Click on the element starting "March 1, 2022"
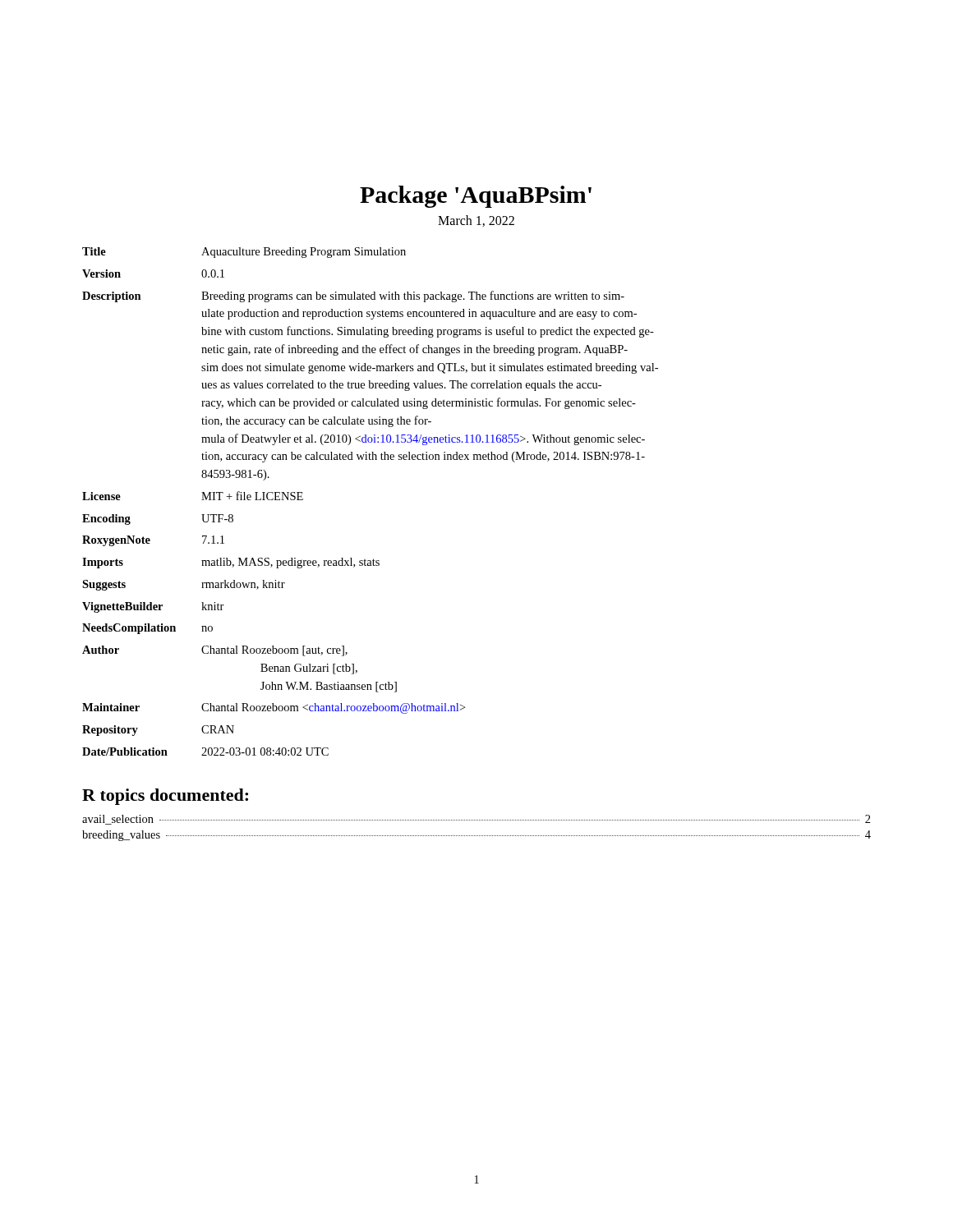The width and height of the screenshot is (953, 1232). 476,221
